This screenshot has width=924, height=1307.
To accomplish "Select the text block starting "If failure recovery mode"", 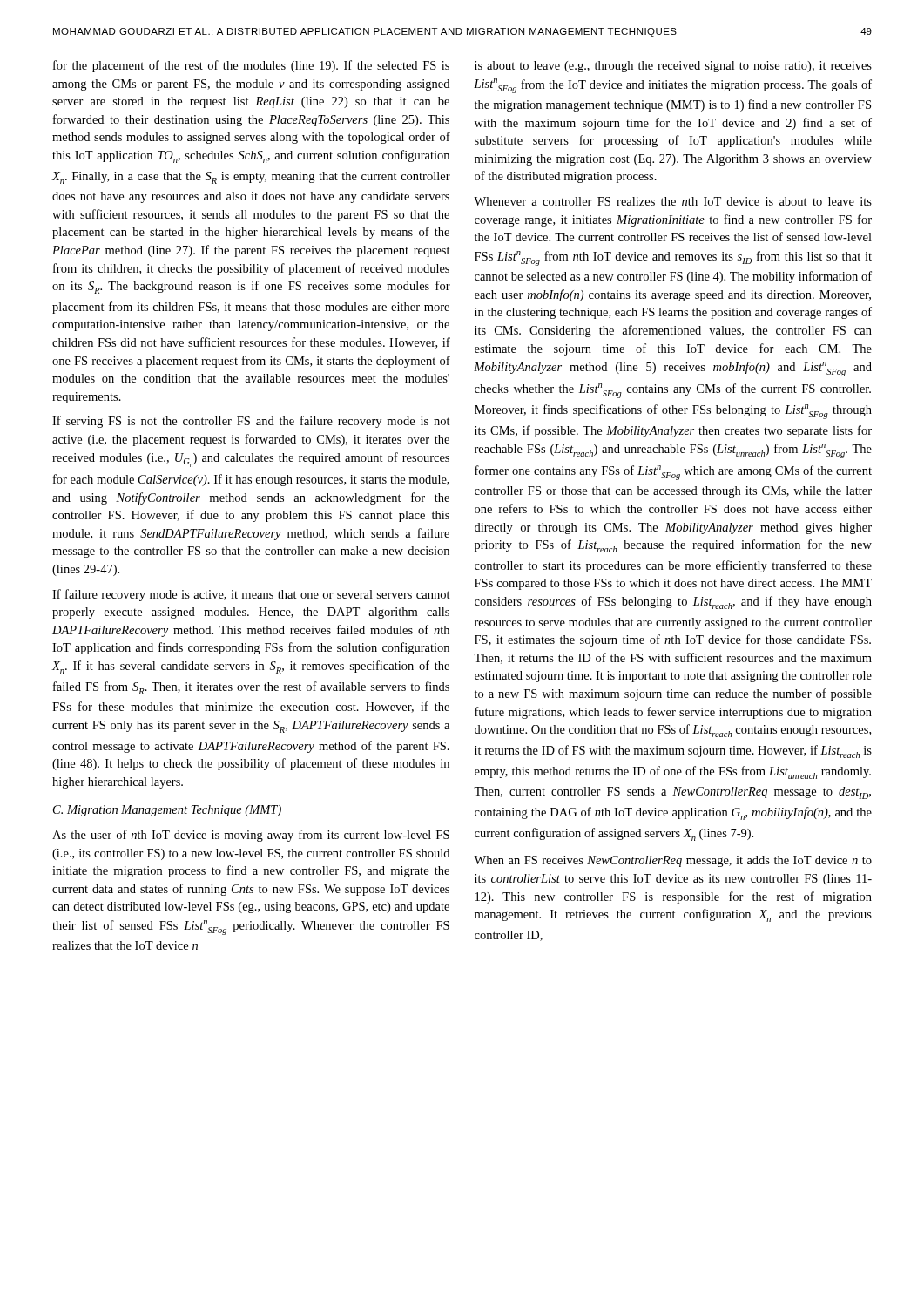I will pyautogui.click(x=251, y=688).
